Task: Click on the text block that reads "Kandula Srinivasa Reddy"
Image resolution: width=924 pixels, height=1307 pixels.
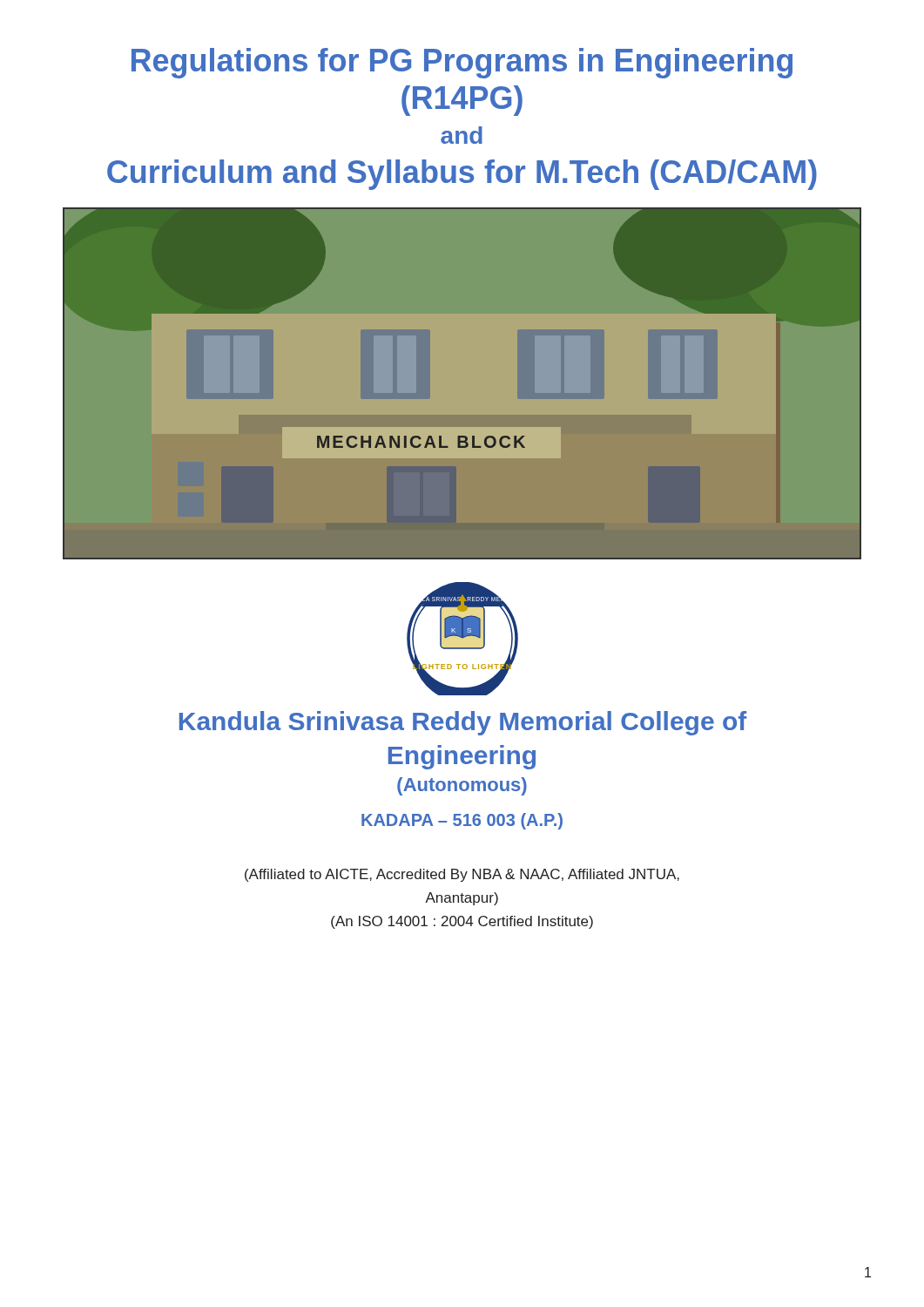Action: coord(462,767)
